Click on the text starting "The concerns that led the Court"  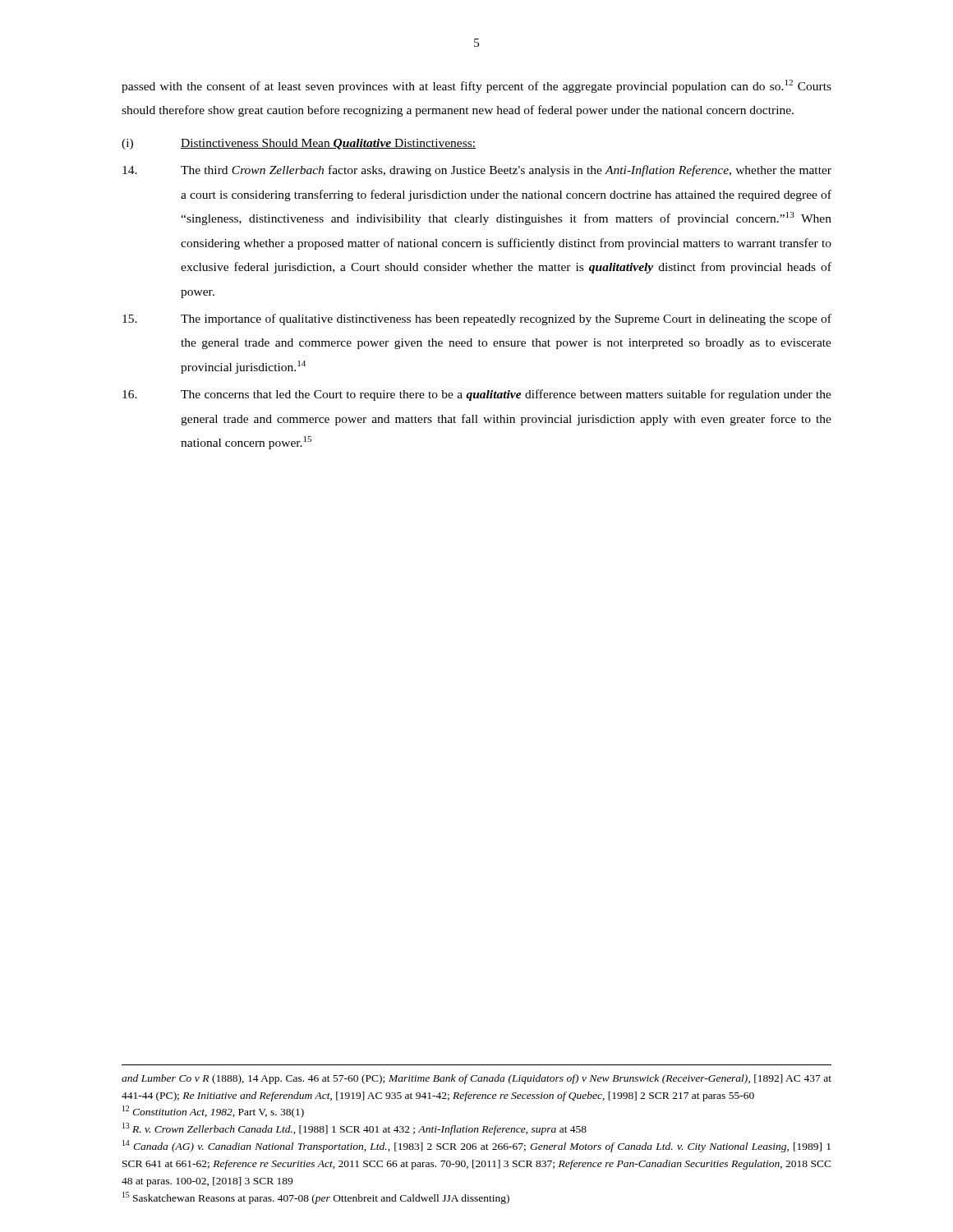point(476,418)
